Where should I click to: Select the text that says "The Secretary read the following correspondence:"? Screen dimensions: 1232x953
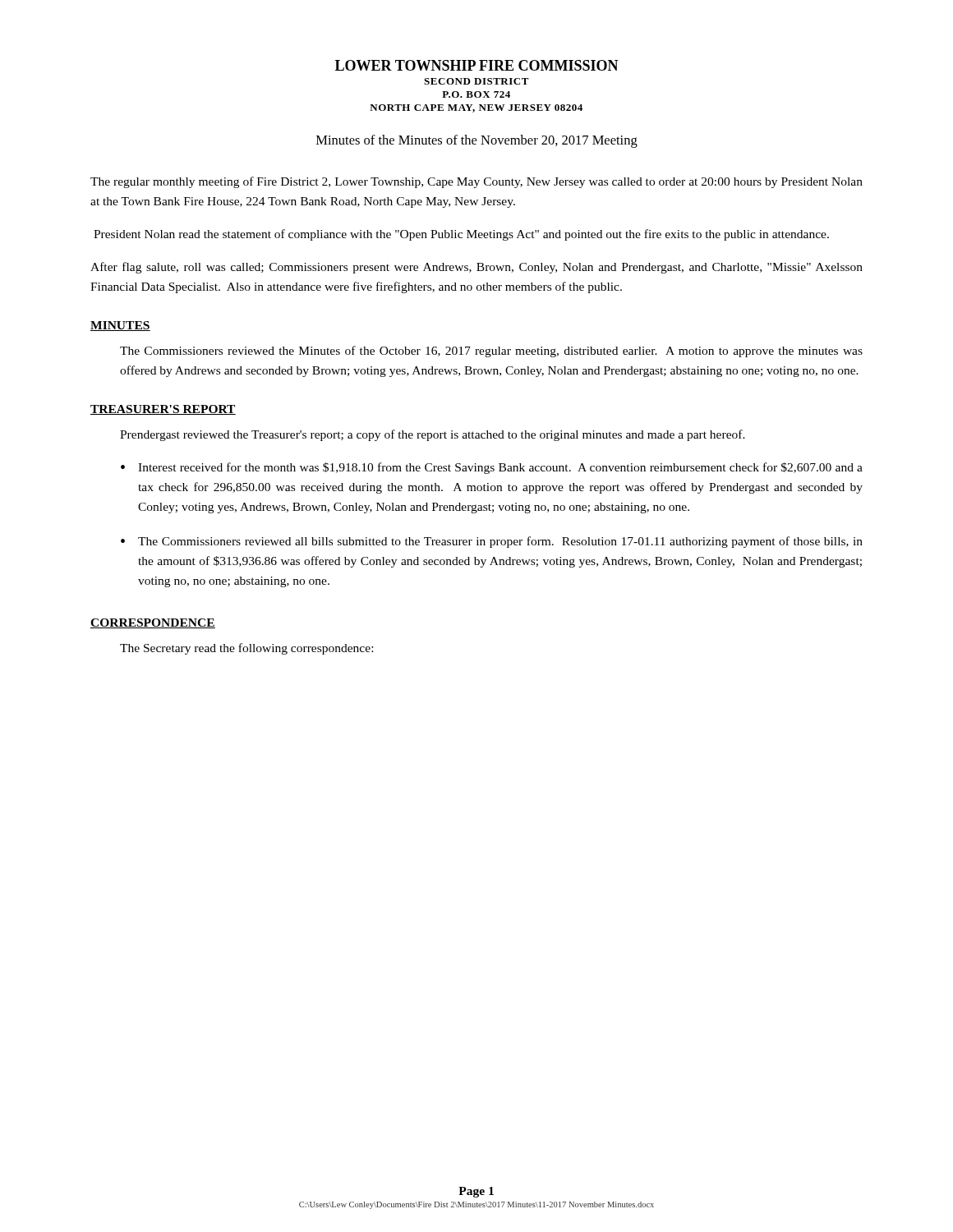pyautogui.click(x=247, y=648)
